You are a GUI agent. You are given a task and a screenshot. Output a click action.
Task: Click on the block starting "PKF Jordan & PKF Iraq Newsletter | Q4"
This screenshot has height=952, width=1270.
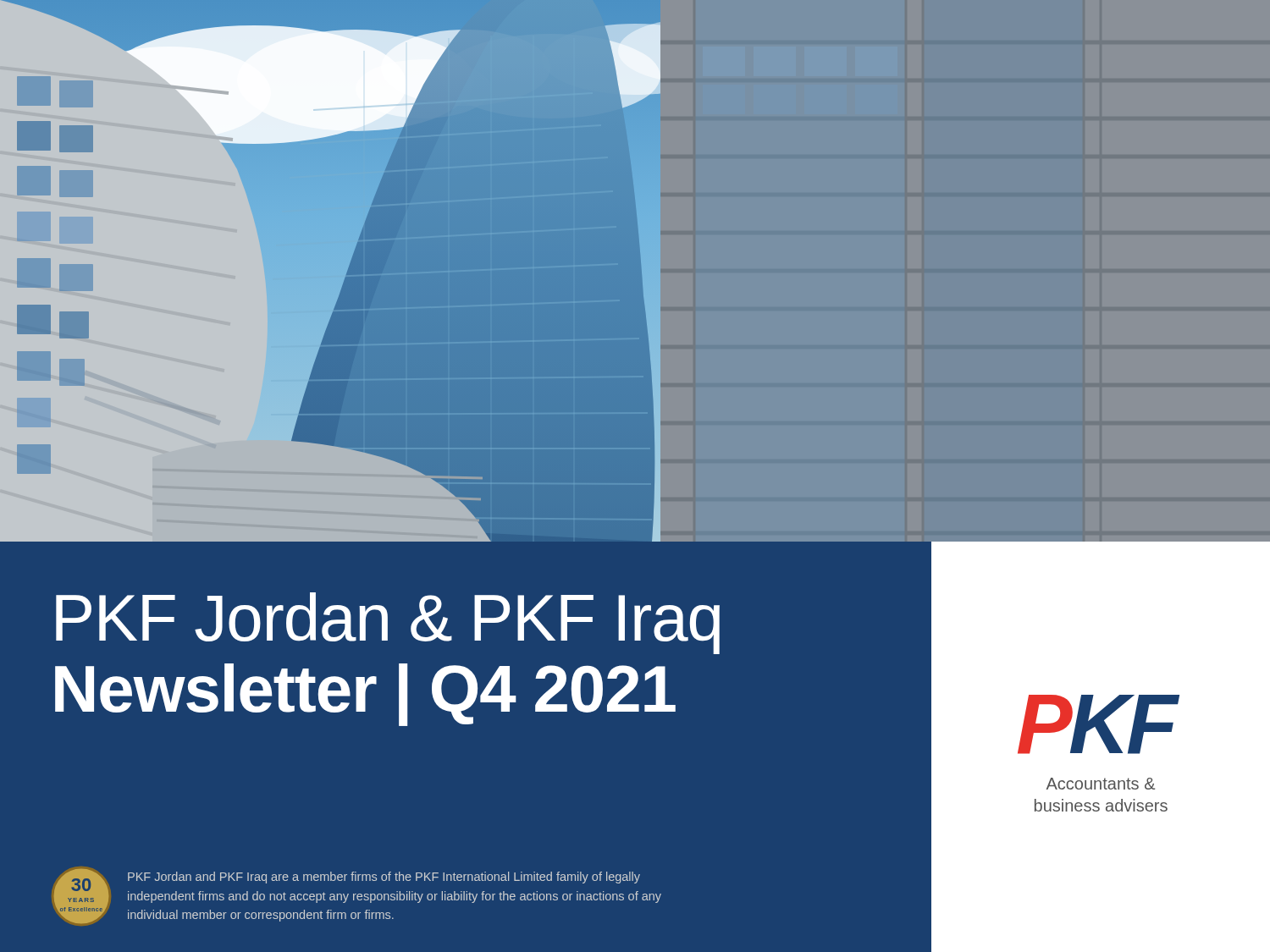(474, 654)
